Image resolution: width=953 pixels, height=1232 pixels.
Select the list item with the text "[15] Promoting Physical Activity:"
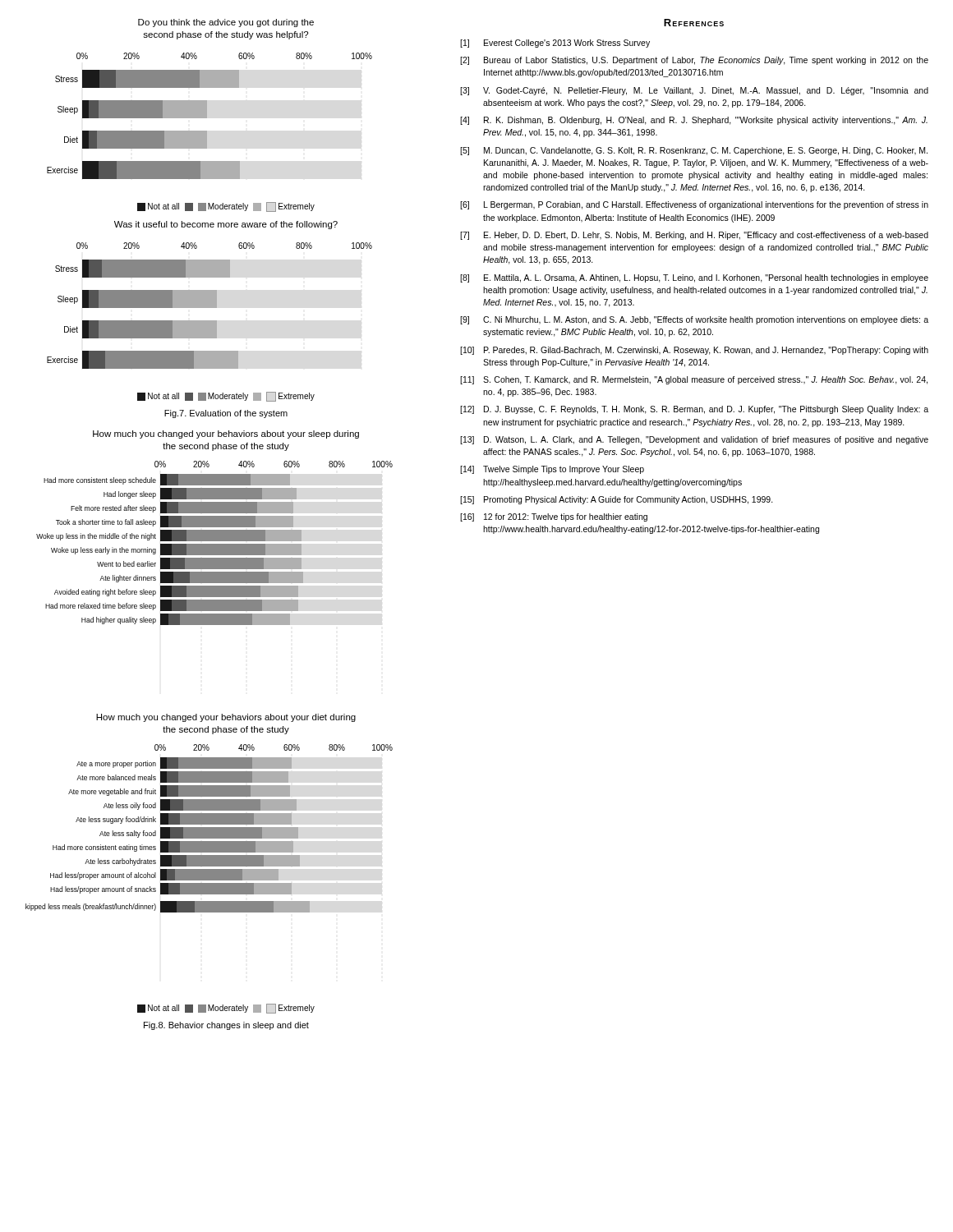pos(694,500)
